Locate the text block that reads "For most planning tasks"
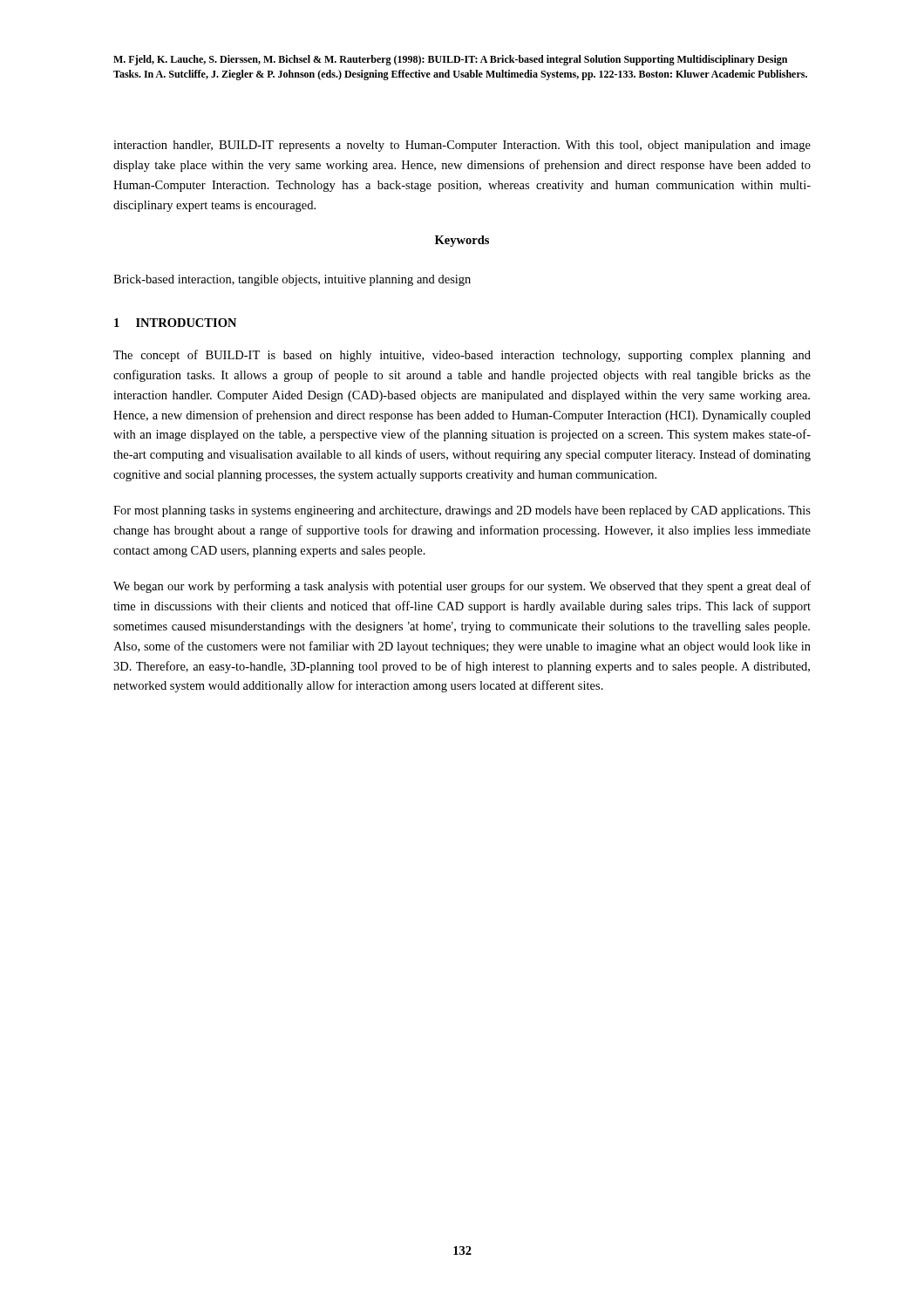This screenshot has height=1308, width=924. (x=462, y=530)
